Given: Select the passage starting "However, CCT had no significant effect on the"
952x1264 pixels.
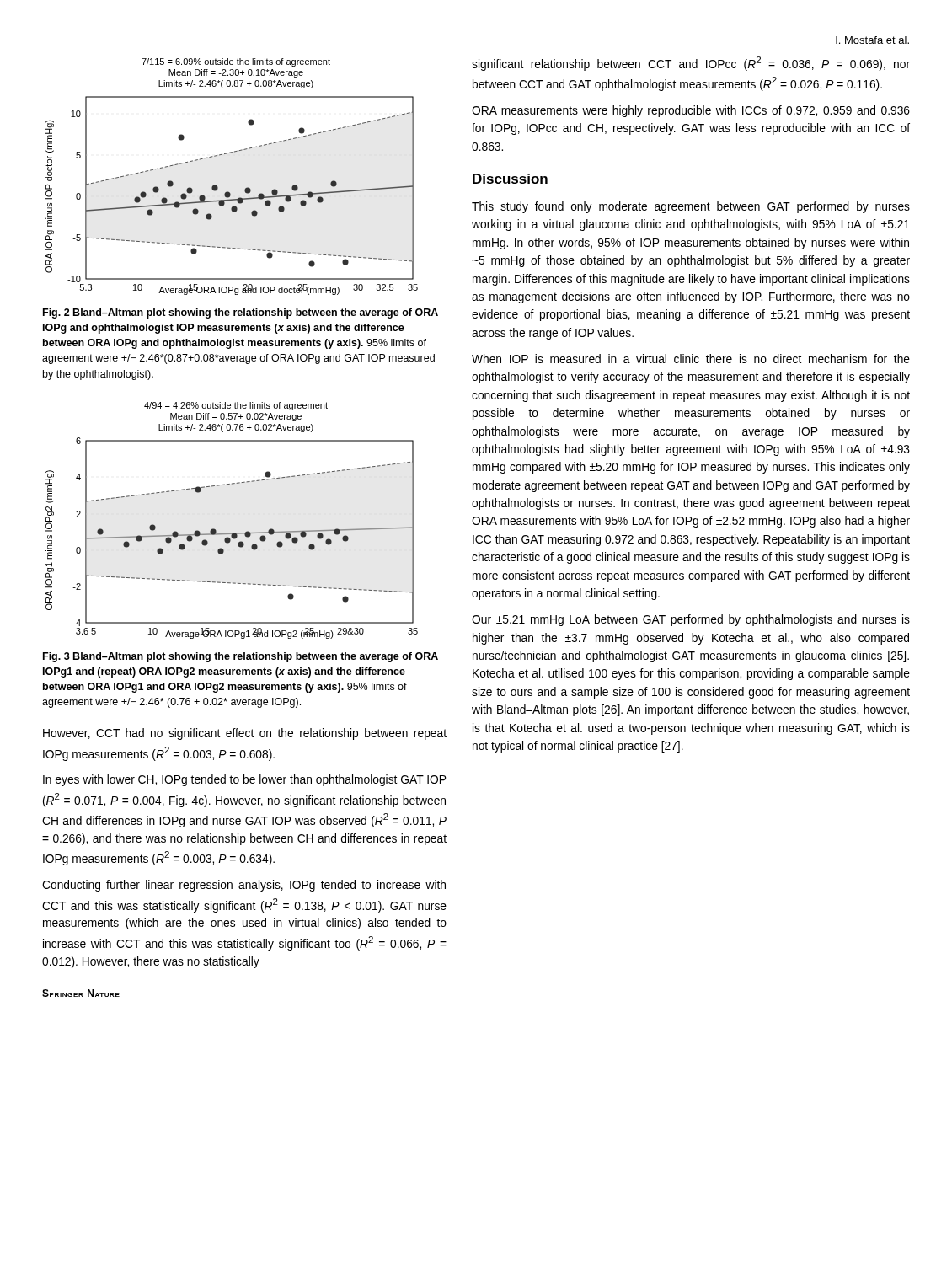Looking at the screenshot, I should [244, 744].
